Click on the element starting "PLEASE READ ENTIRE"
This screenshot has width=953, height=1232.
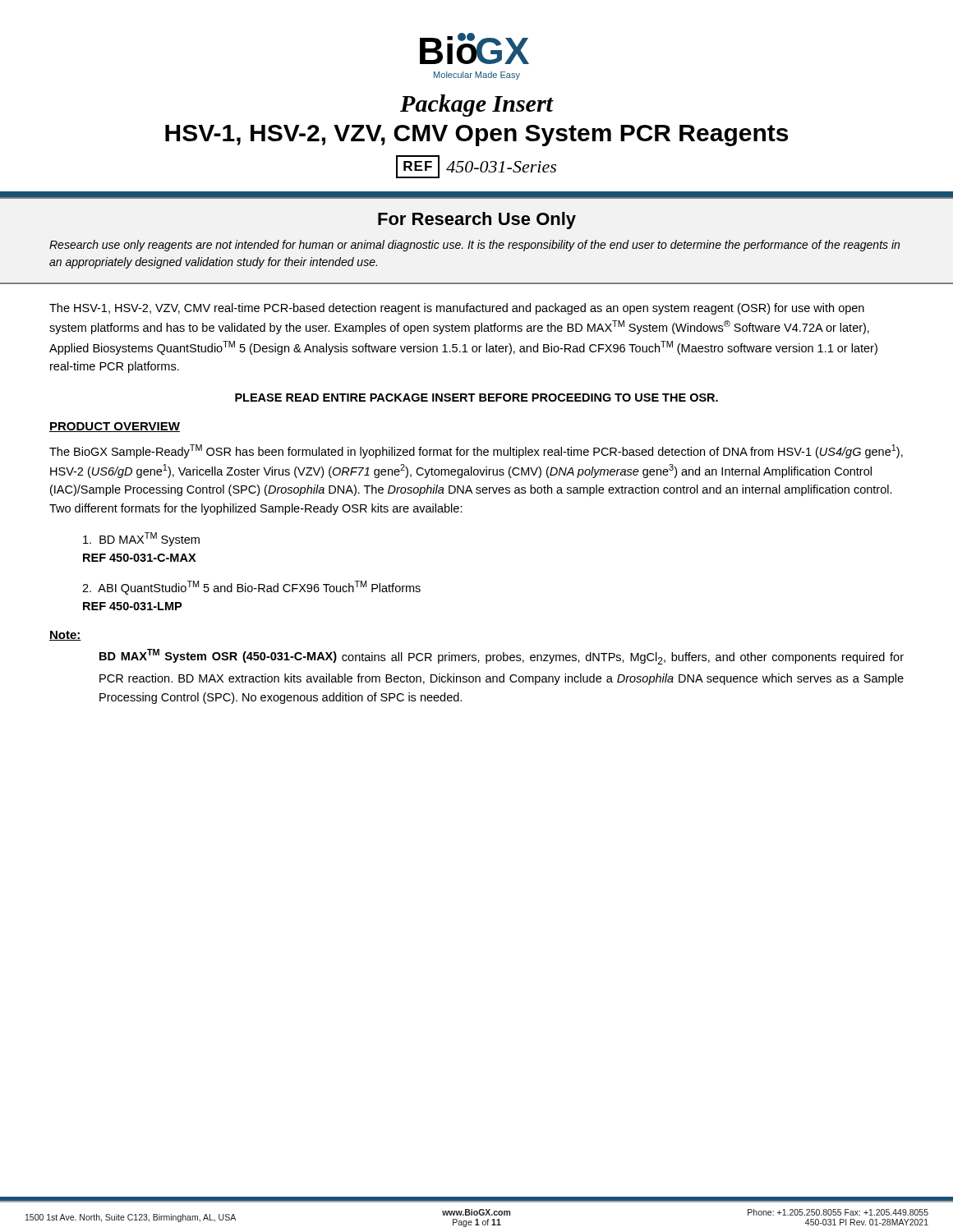pos(476,397)
